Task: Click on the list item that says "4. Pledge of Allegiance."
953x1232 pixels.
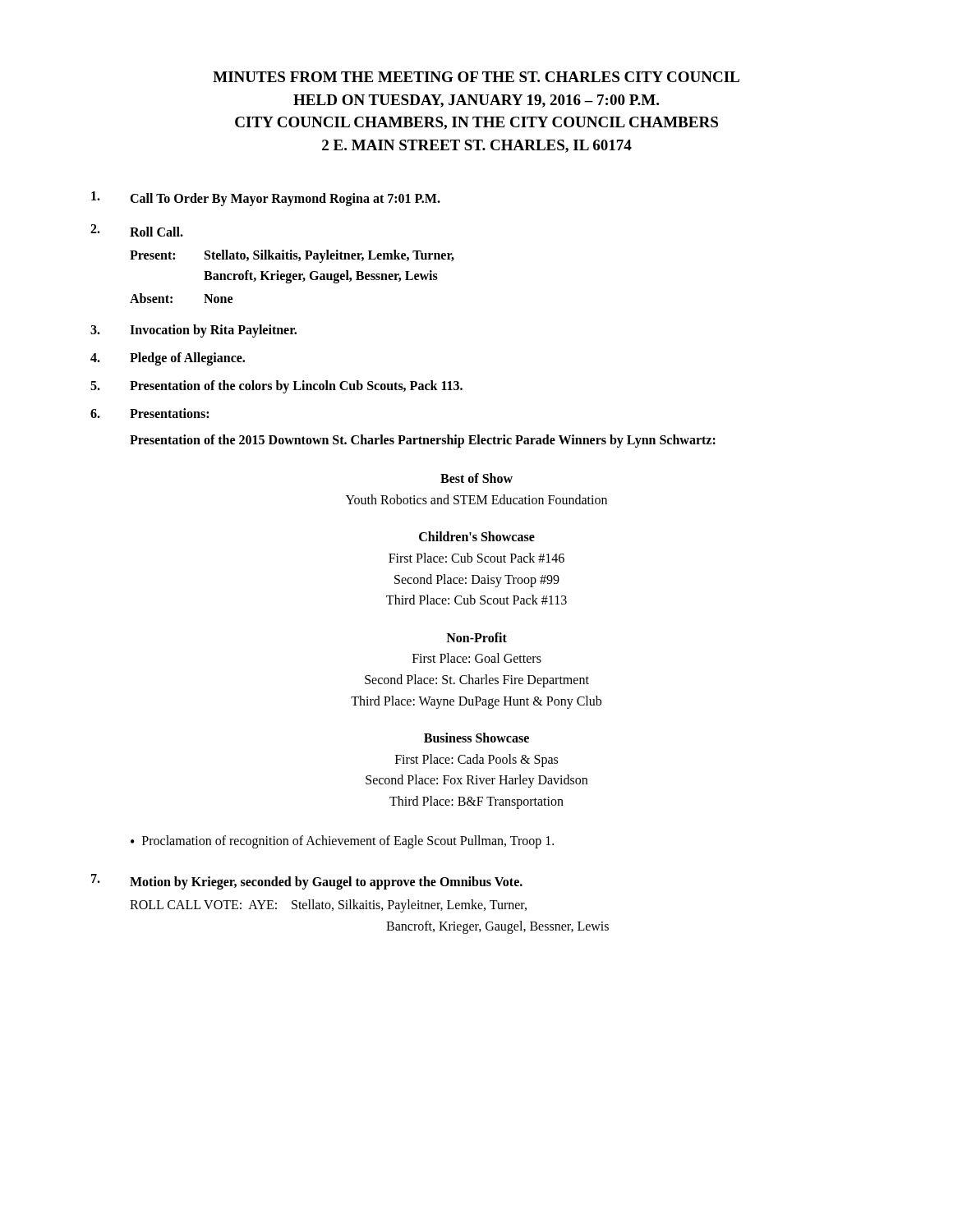Action: [168, 358]
